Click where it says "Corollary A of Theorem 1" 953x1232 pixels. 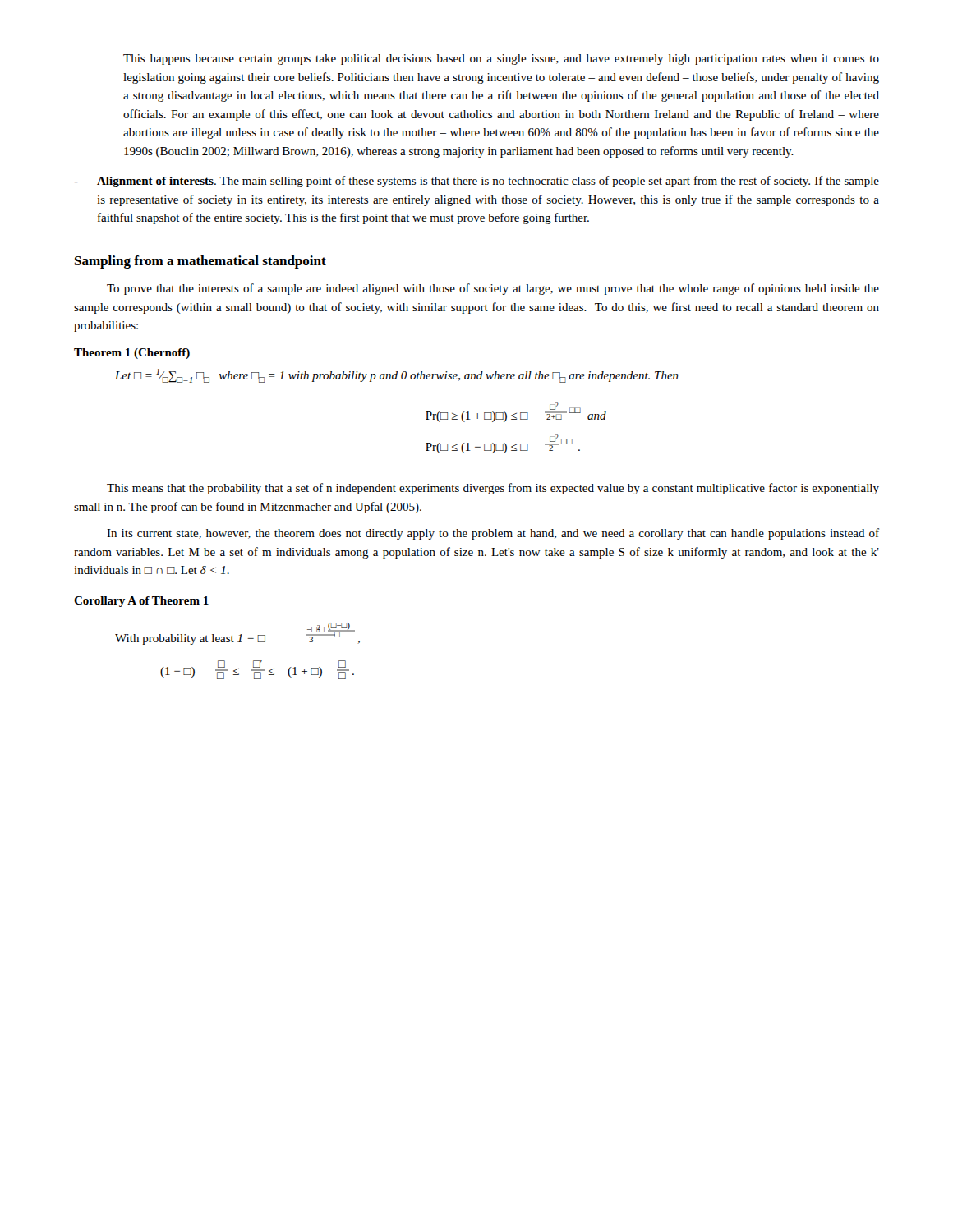[x=141, y=600]
